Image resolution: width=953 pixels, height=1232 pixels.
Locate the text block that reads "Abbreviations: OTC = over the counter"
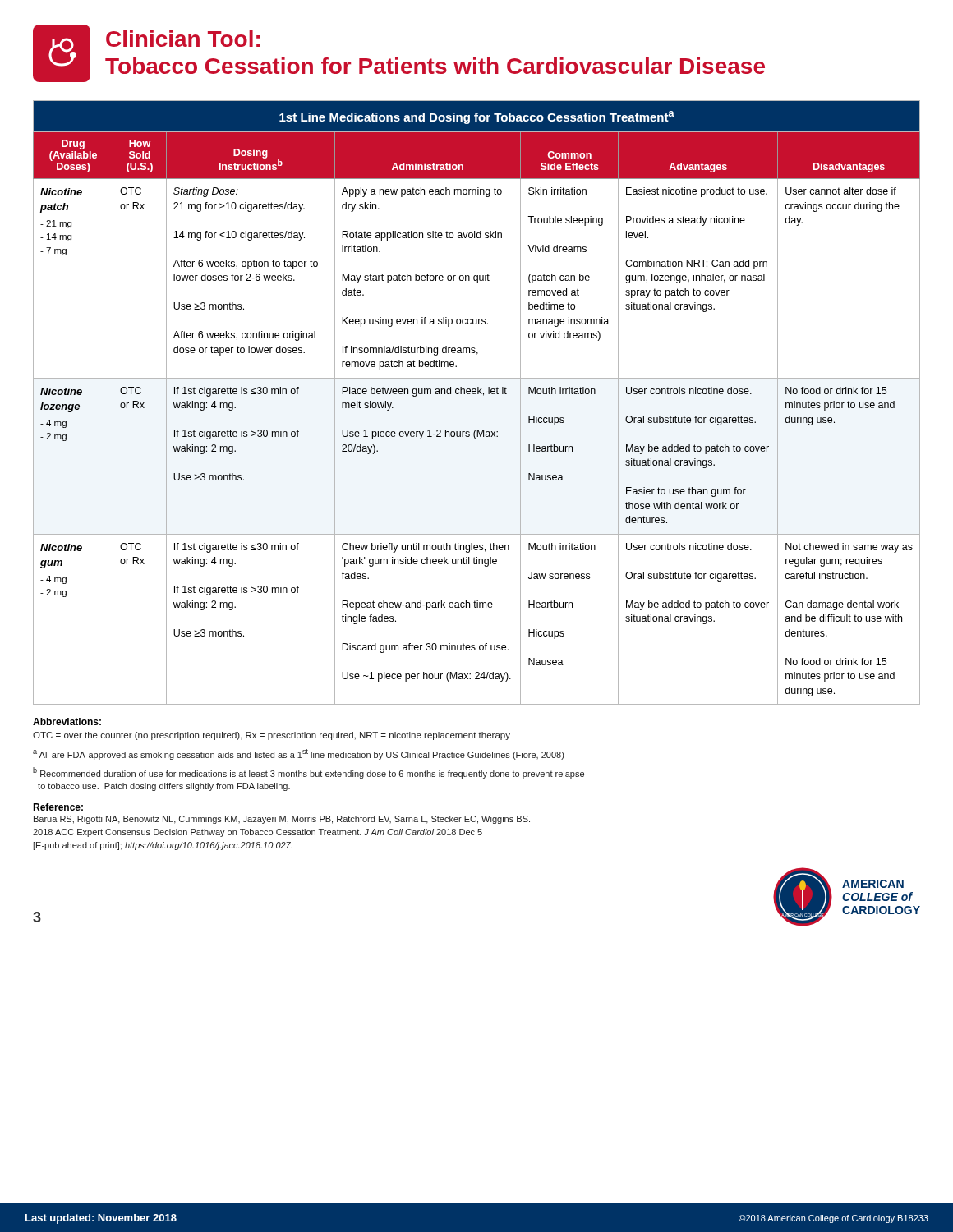(476, 728)
